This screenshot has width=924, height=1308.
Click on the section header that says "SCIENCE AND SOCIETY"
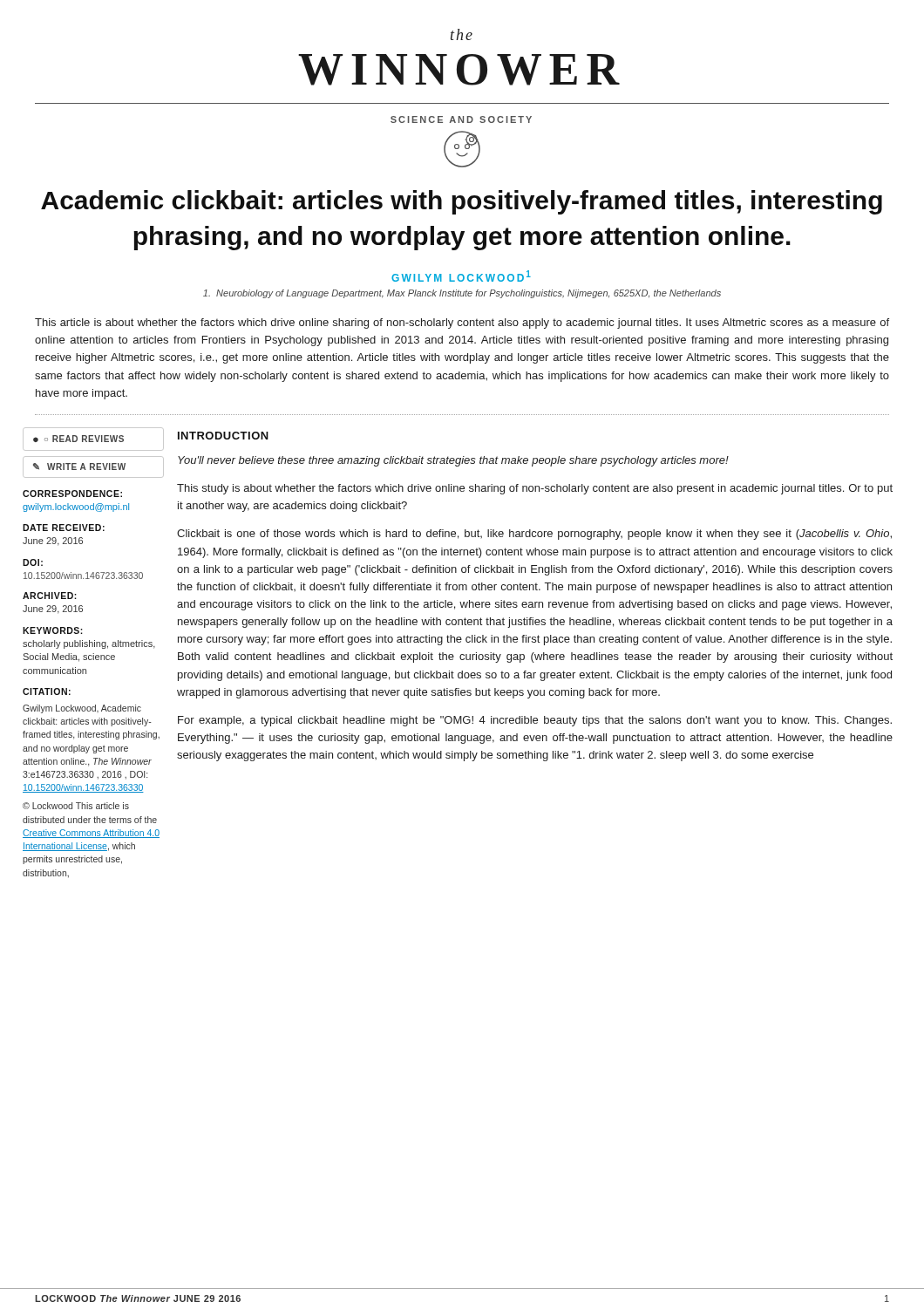coord(462,120)
